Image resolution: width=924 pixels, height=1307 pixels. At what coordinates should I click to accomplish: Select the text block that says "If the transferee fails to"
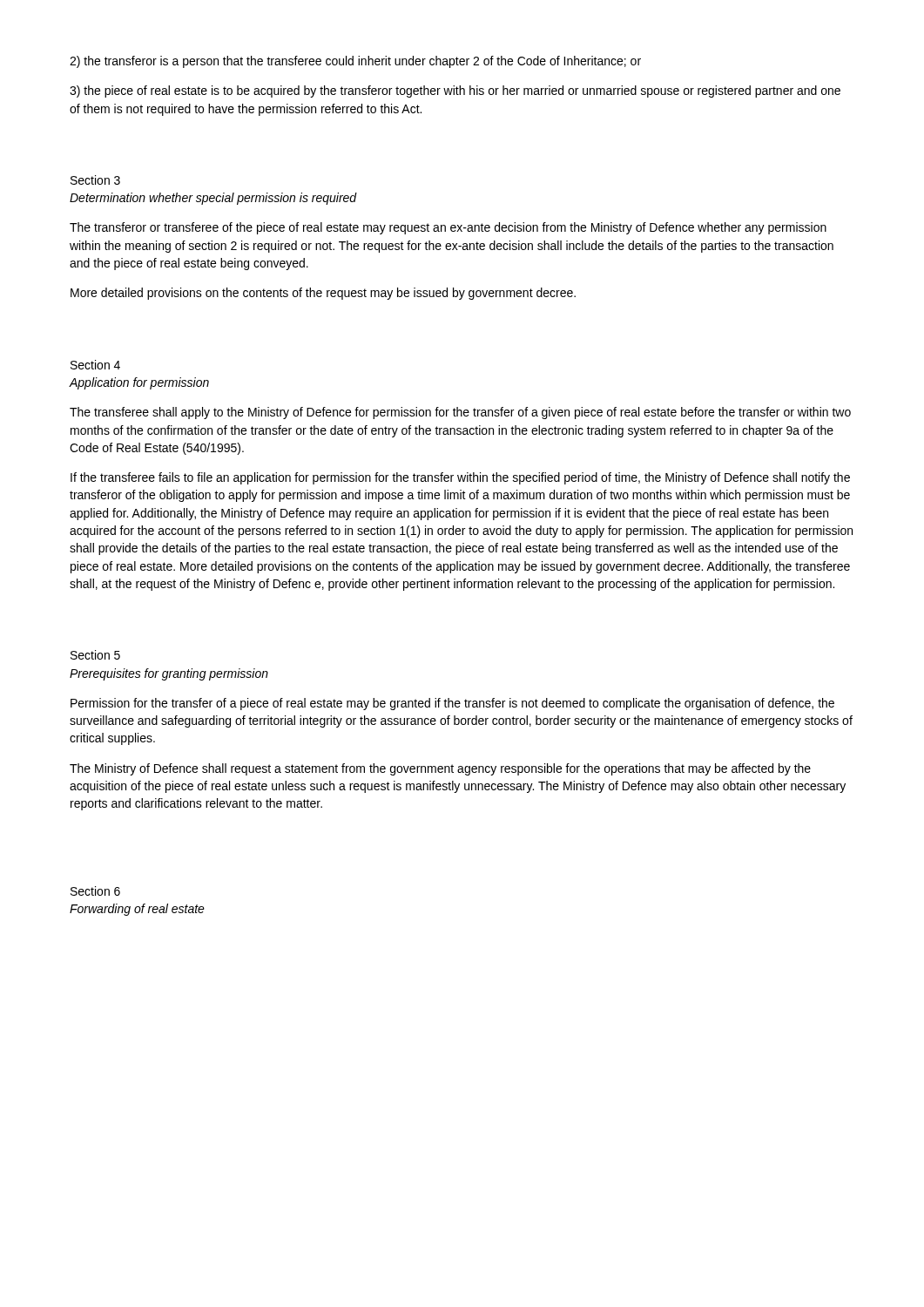[462, 531]
